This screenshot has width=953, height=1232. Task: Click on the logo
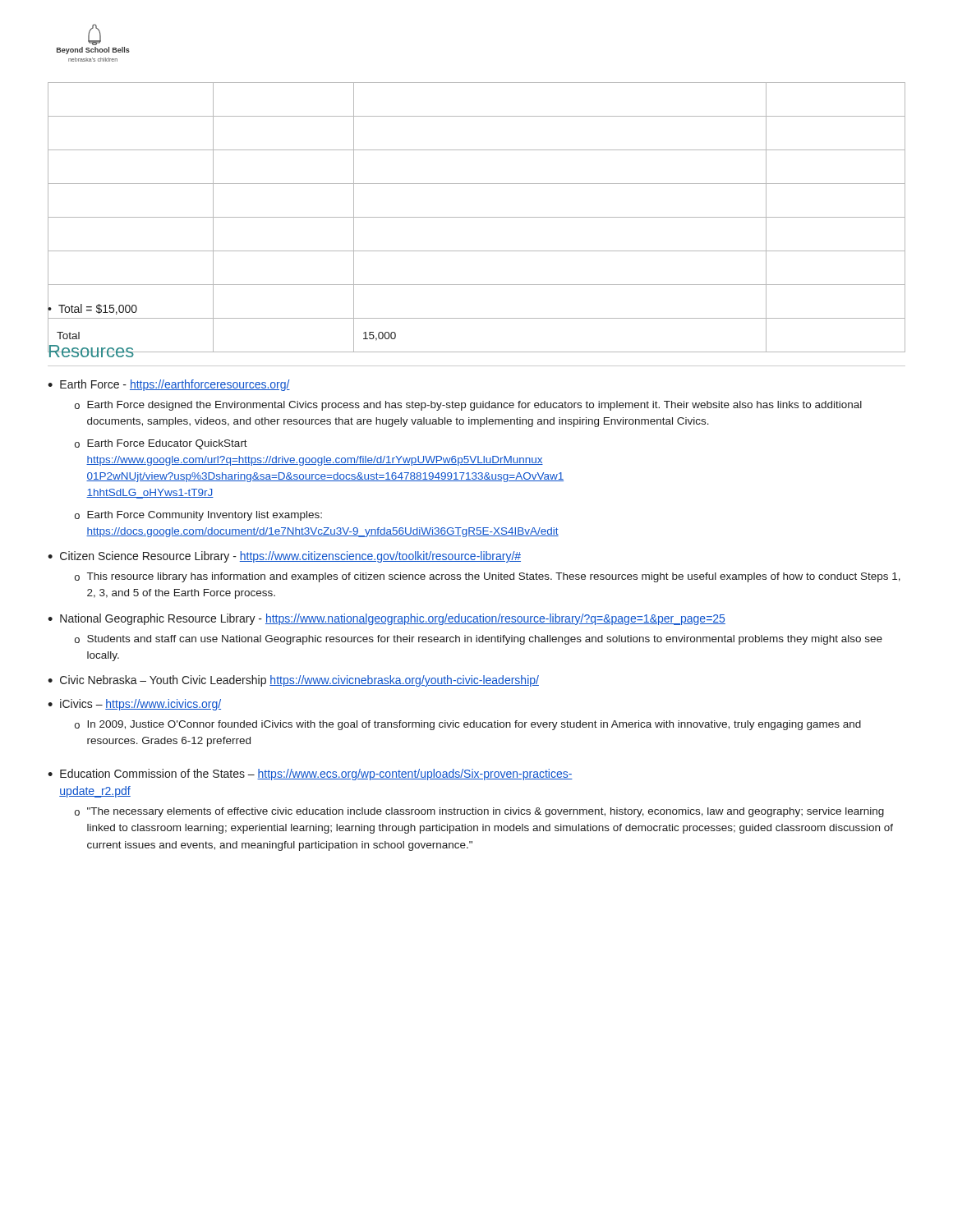[97, 49]
